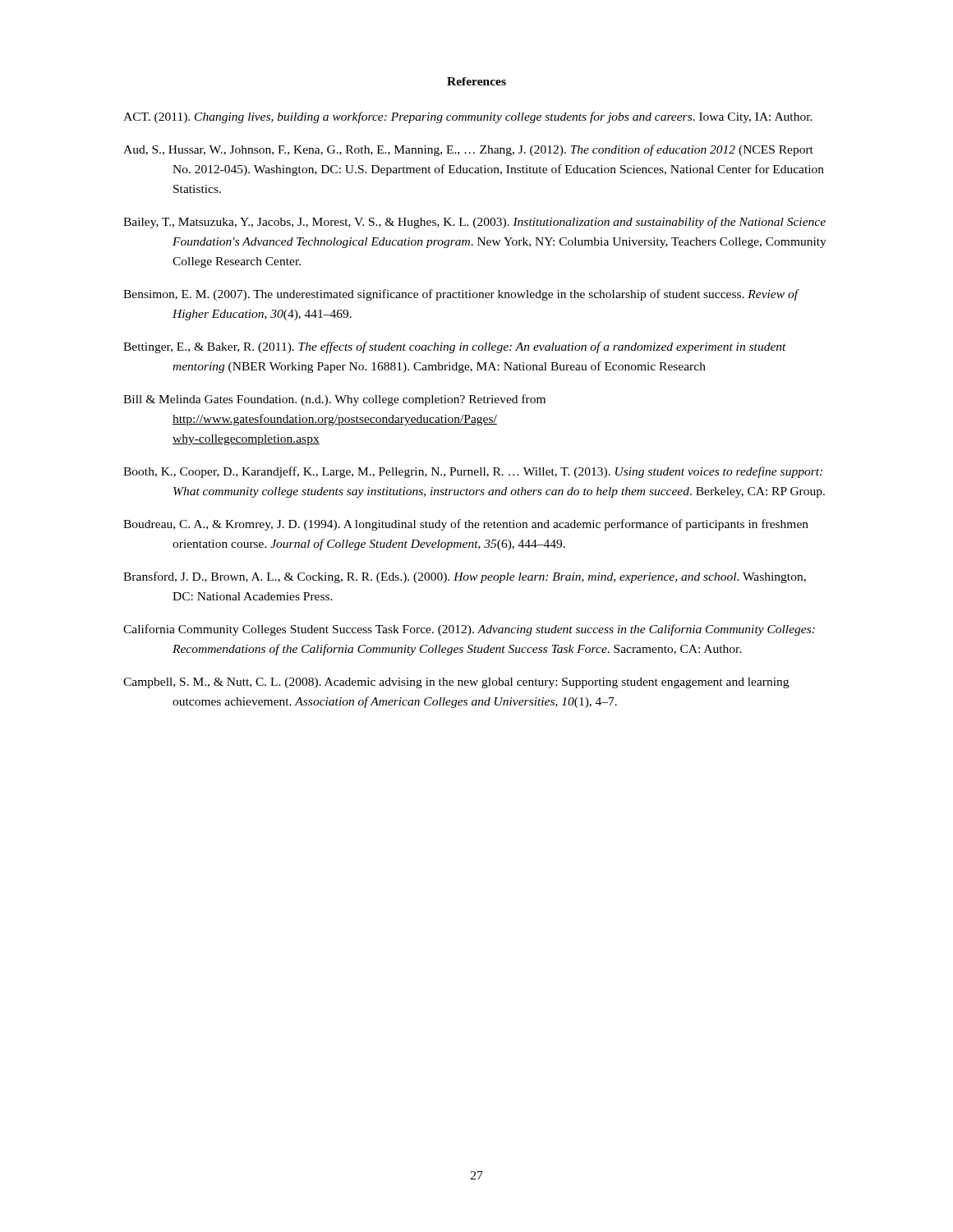The width and height of the screenshot is (953, 1232).
Task: Find the element starting "Aud, S., Hussar, W.,"
Action: click(x=474, y=169)
